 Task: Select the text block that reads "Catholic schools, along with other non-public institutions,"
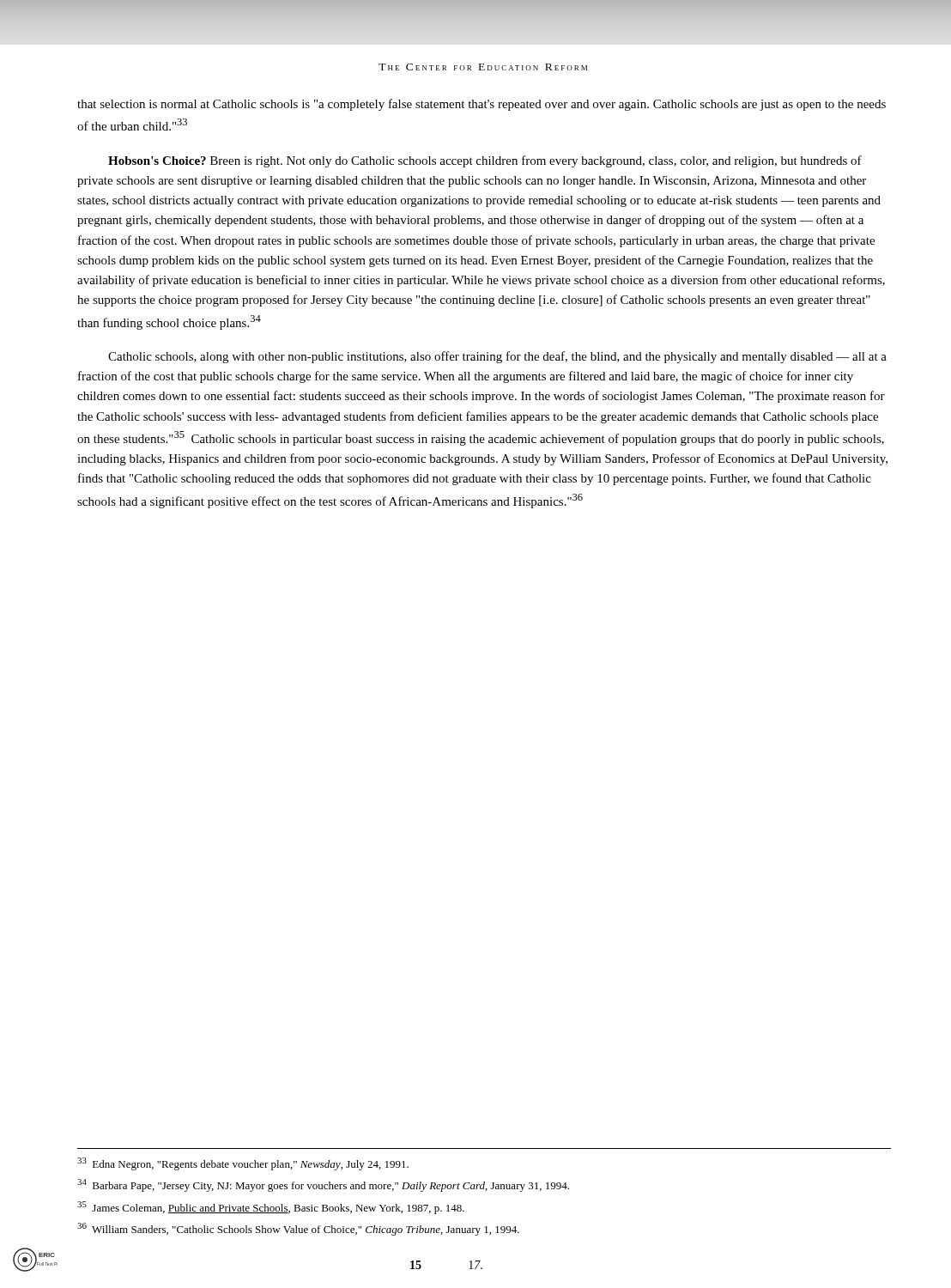[484, 429]
